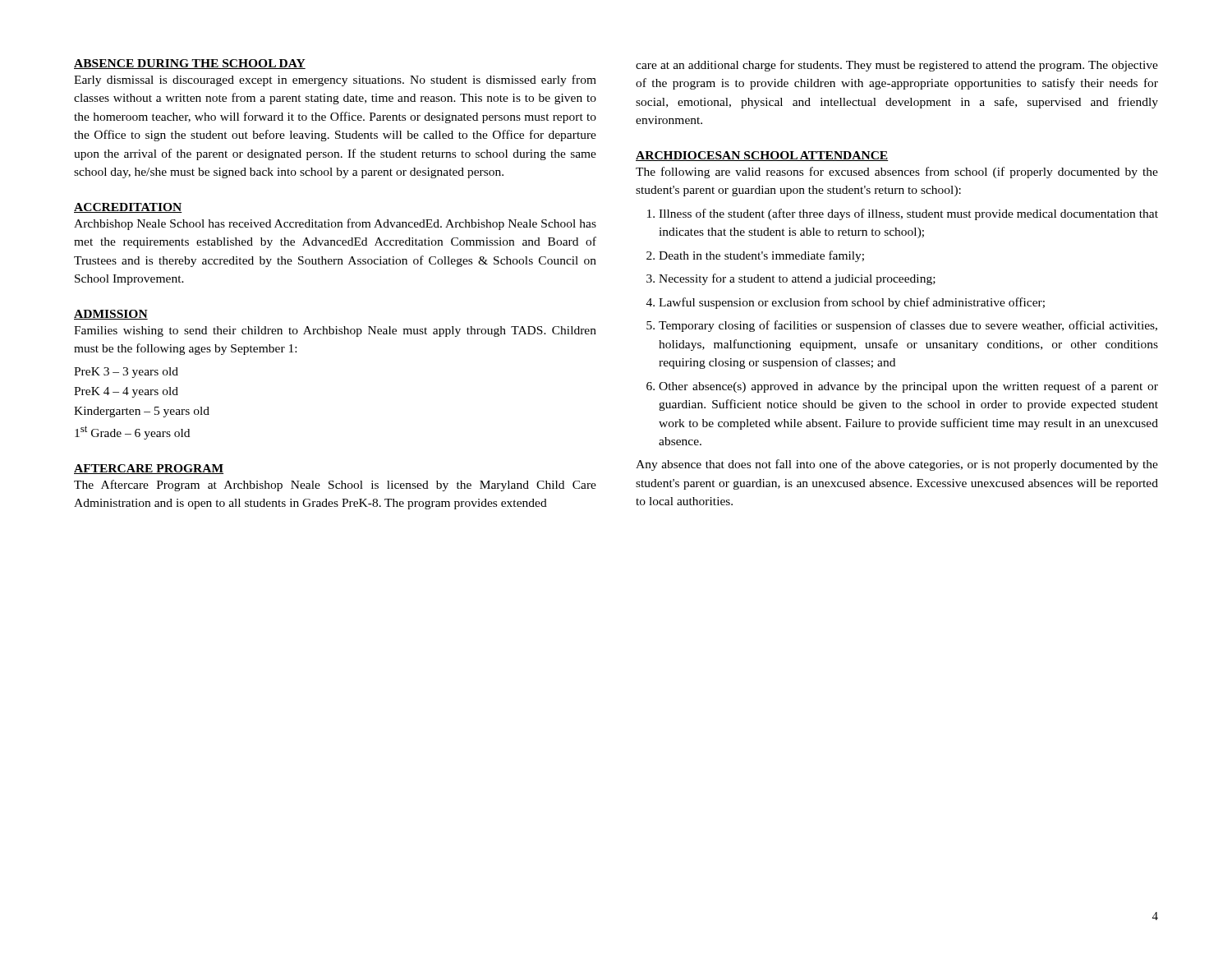Click on the block starting "Any absence that does not"

(897, 483)
